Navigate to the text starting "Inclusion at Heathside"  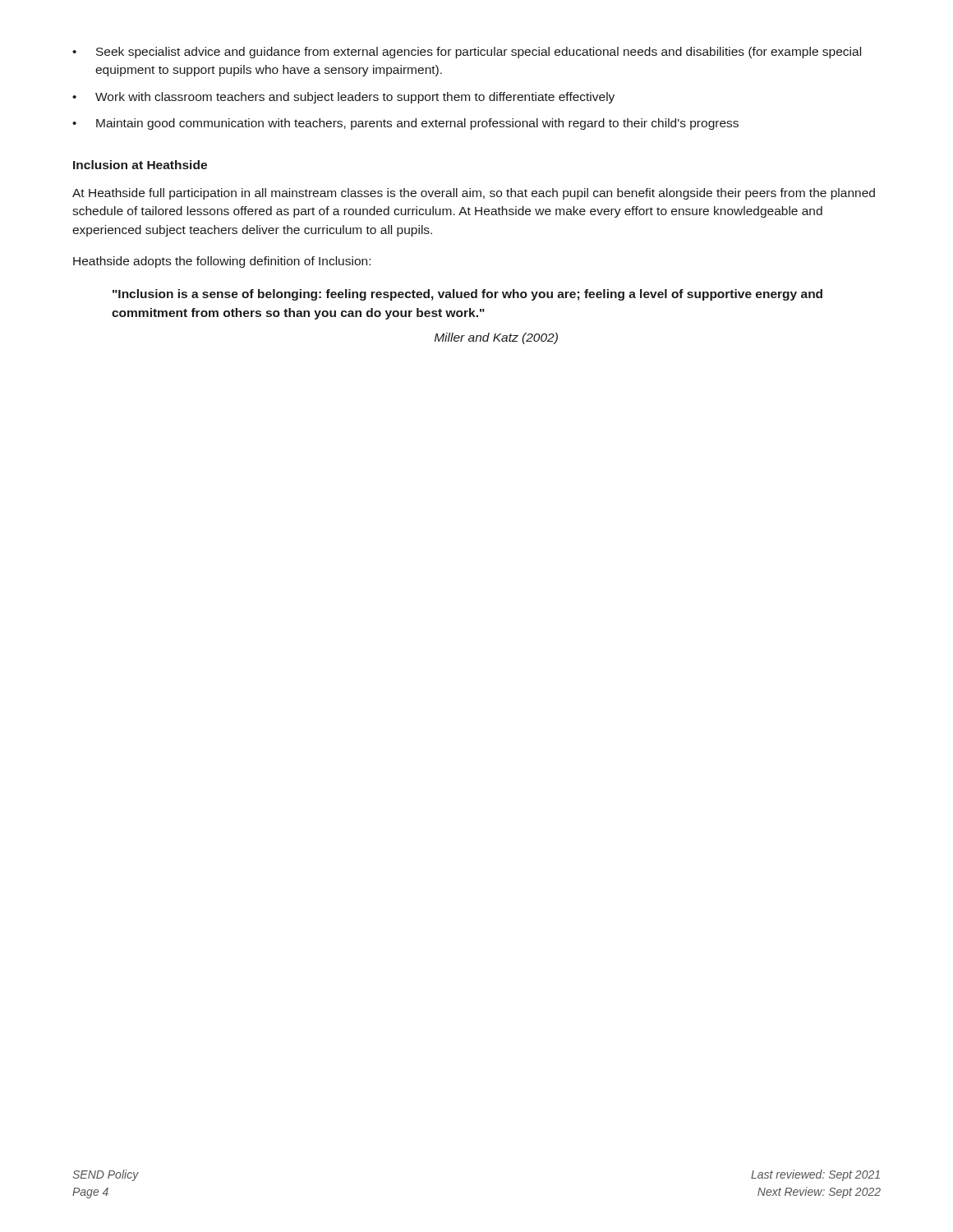140,165
